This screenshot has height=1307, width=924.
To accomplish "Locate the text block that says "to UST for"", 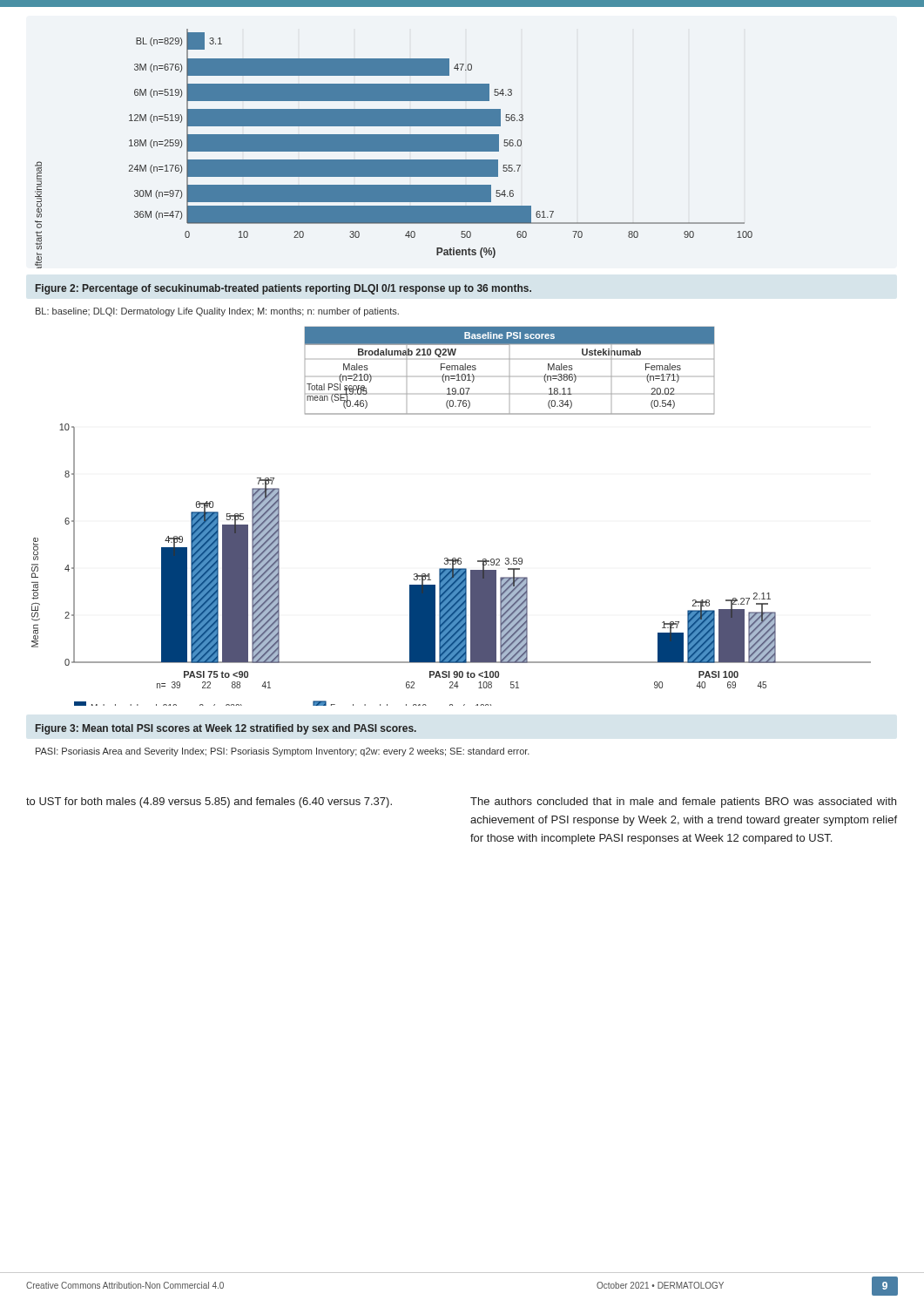I will [209, 801].
